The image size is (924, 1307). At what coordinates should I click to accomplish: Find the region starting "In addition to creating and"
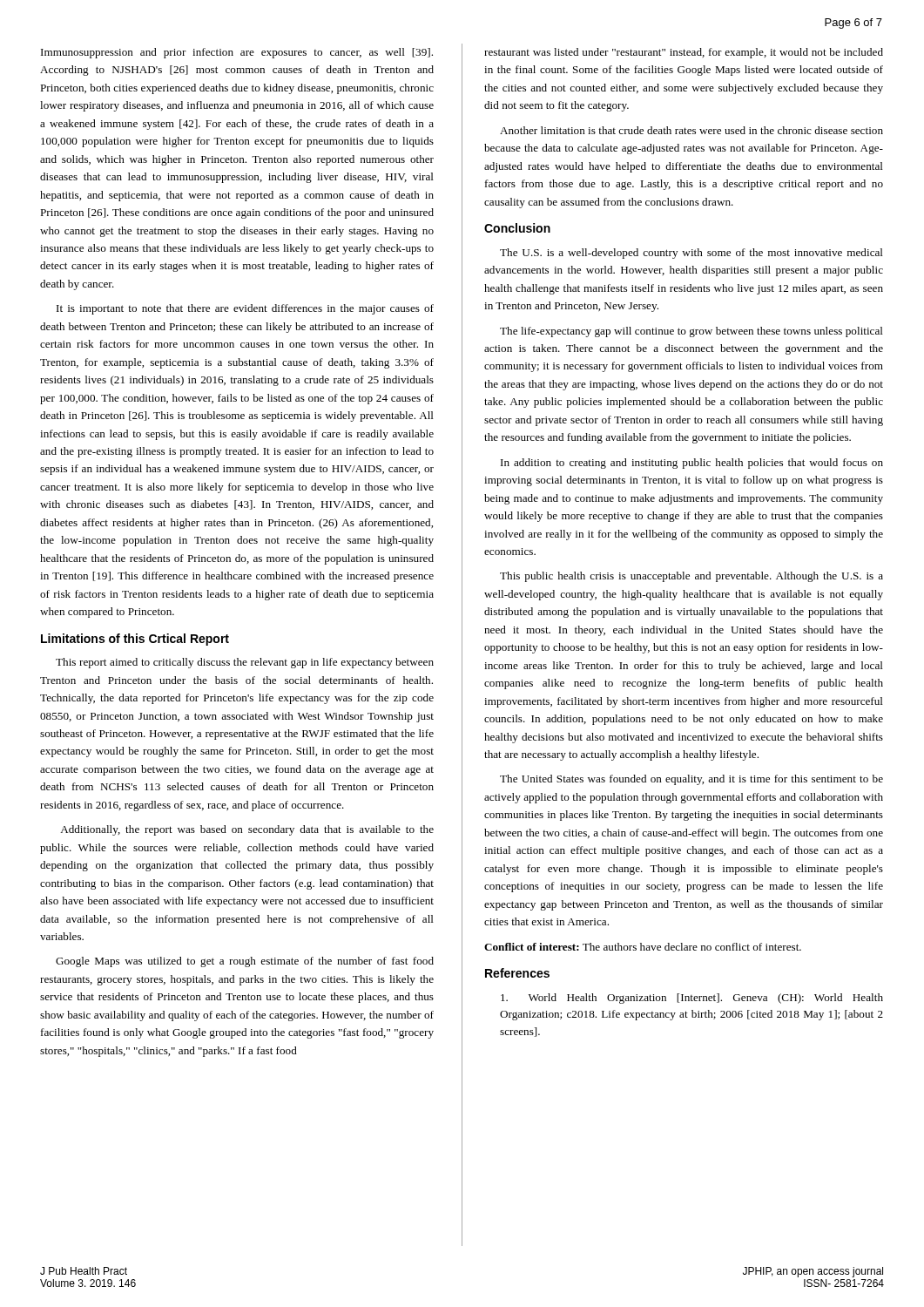[x=684, y=507]
